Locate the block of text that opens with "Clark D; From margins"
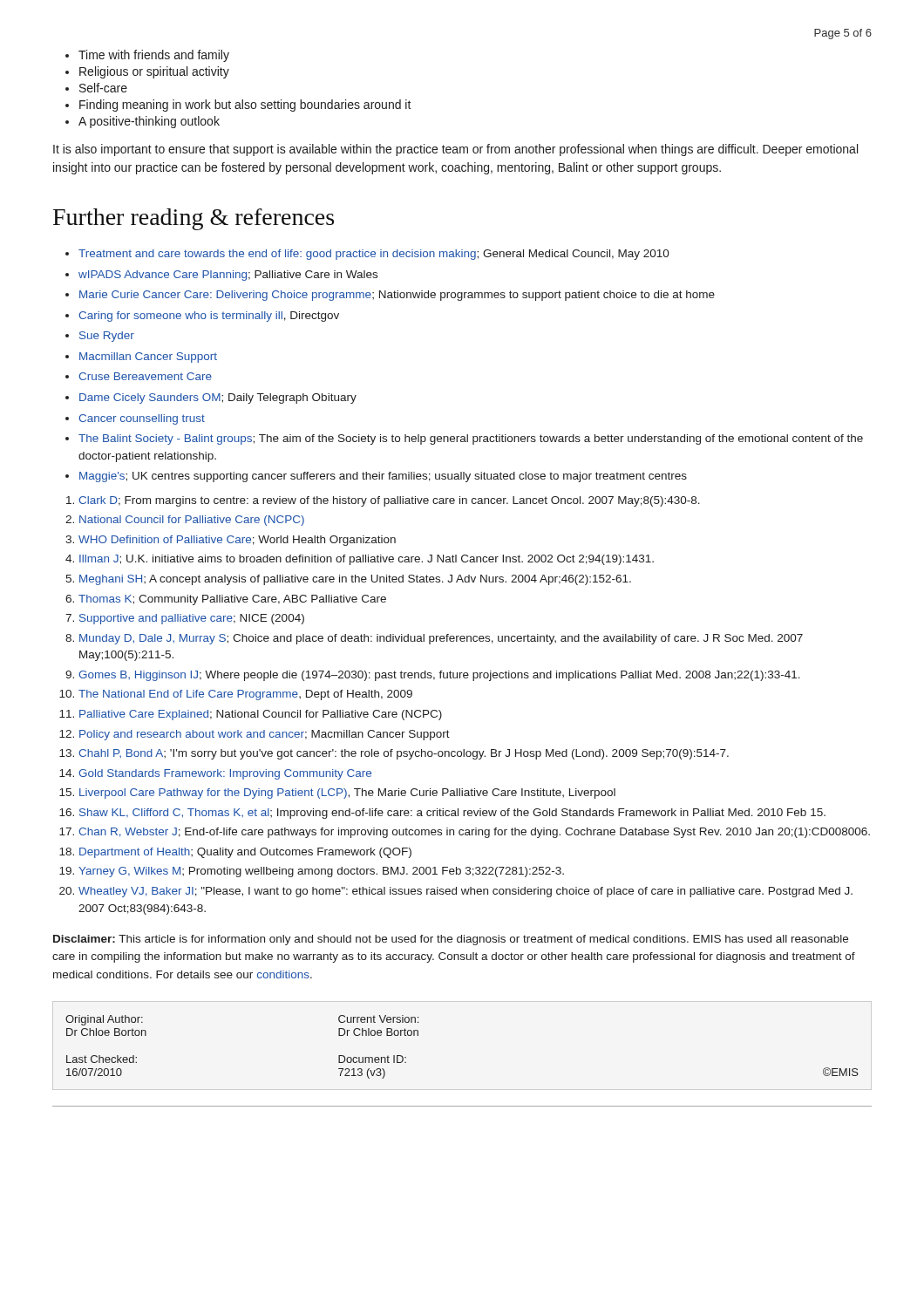Viewport: 924px width, 1308px height. (389, 500)
